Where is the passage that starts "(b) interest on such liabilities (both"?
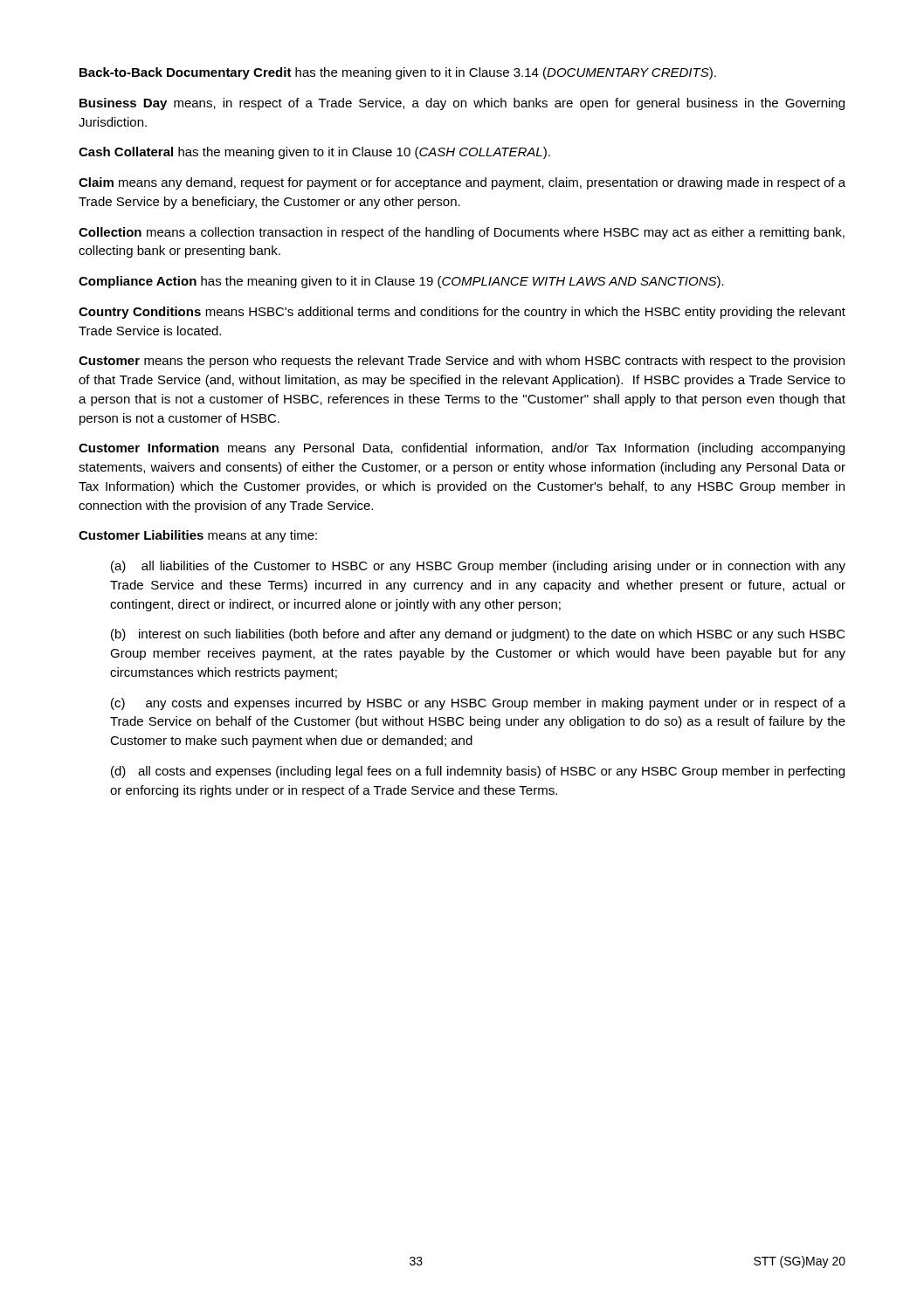924x1310 pixels. pyautogui.click(x=478, y=653)
